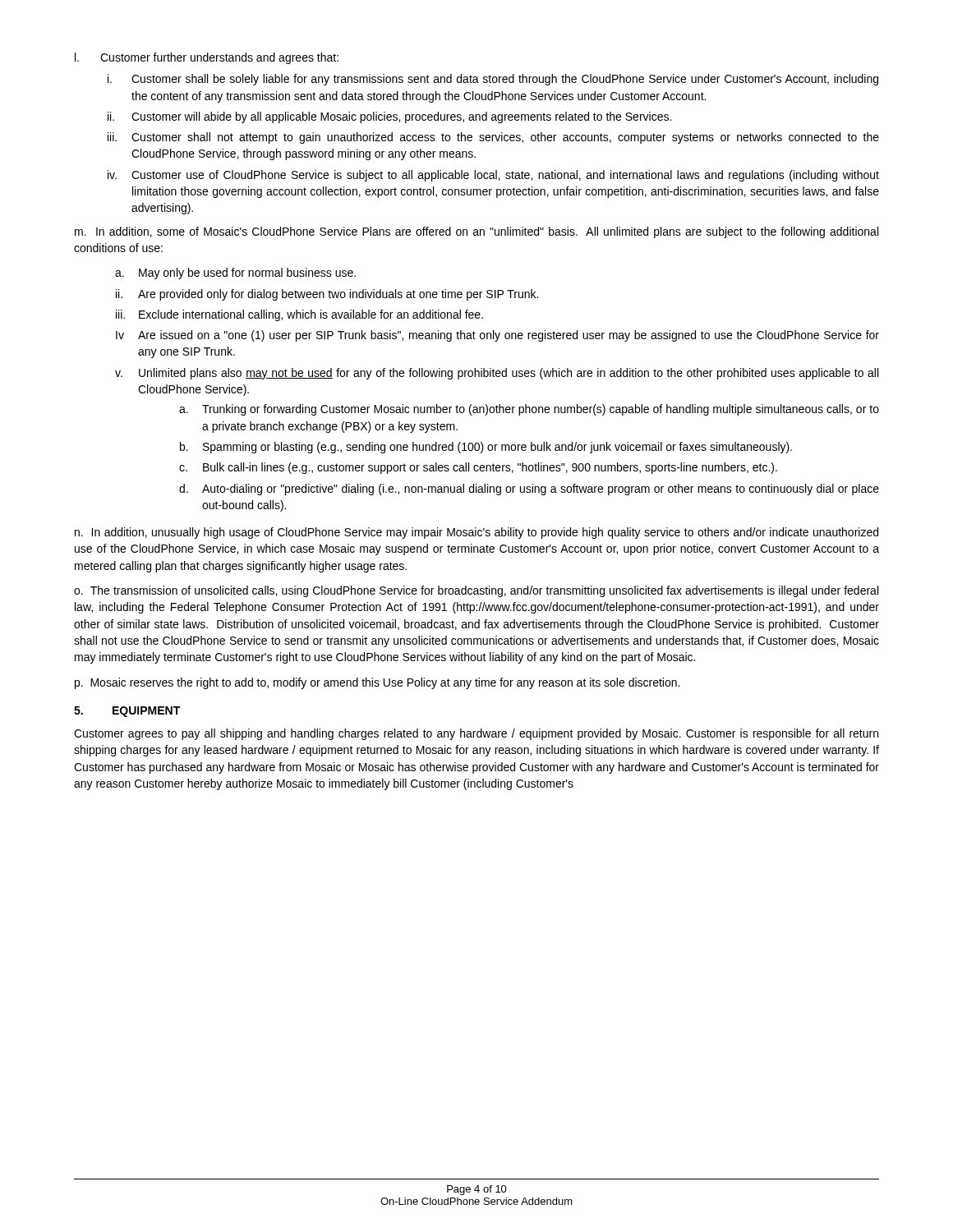Navigate to the passage starting "m. In addition, some of"
The width and height of the screenshot is (953, 1232).
tap(476, 240)
